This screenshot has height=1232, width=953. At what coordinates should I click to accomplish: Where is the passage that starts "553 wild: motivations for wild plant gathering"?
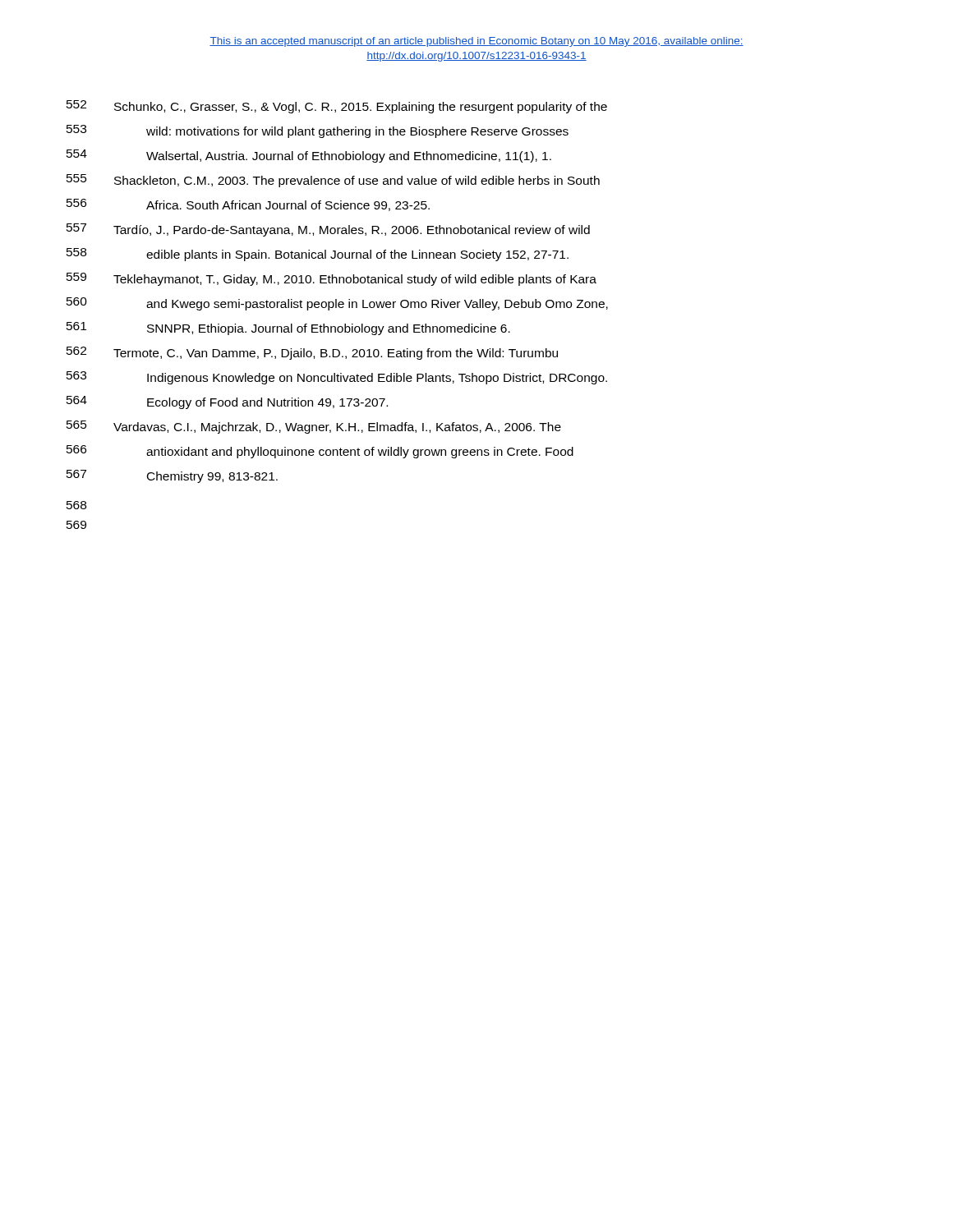click(x=476, y=129)
